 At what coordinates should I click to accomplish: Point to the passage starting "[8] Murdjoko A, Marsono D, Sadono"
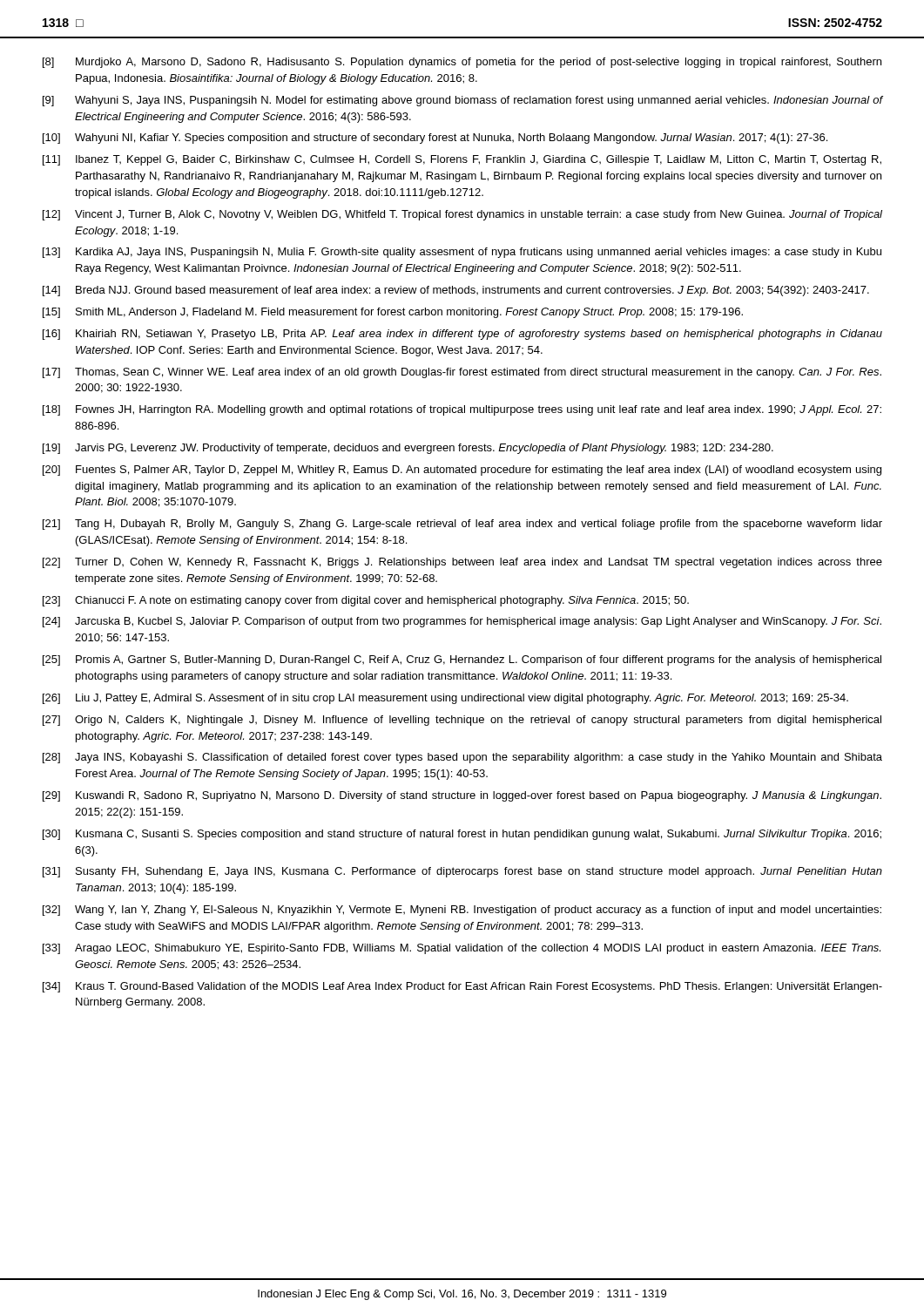pos(462,70)
